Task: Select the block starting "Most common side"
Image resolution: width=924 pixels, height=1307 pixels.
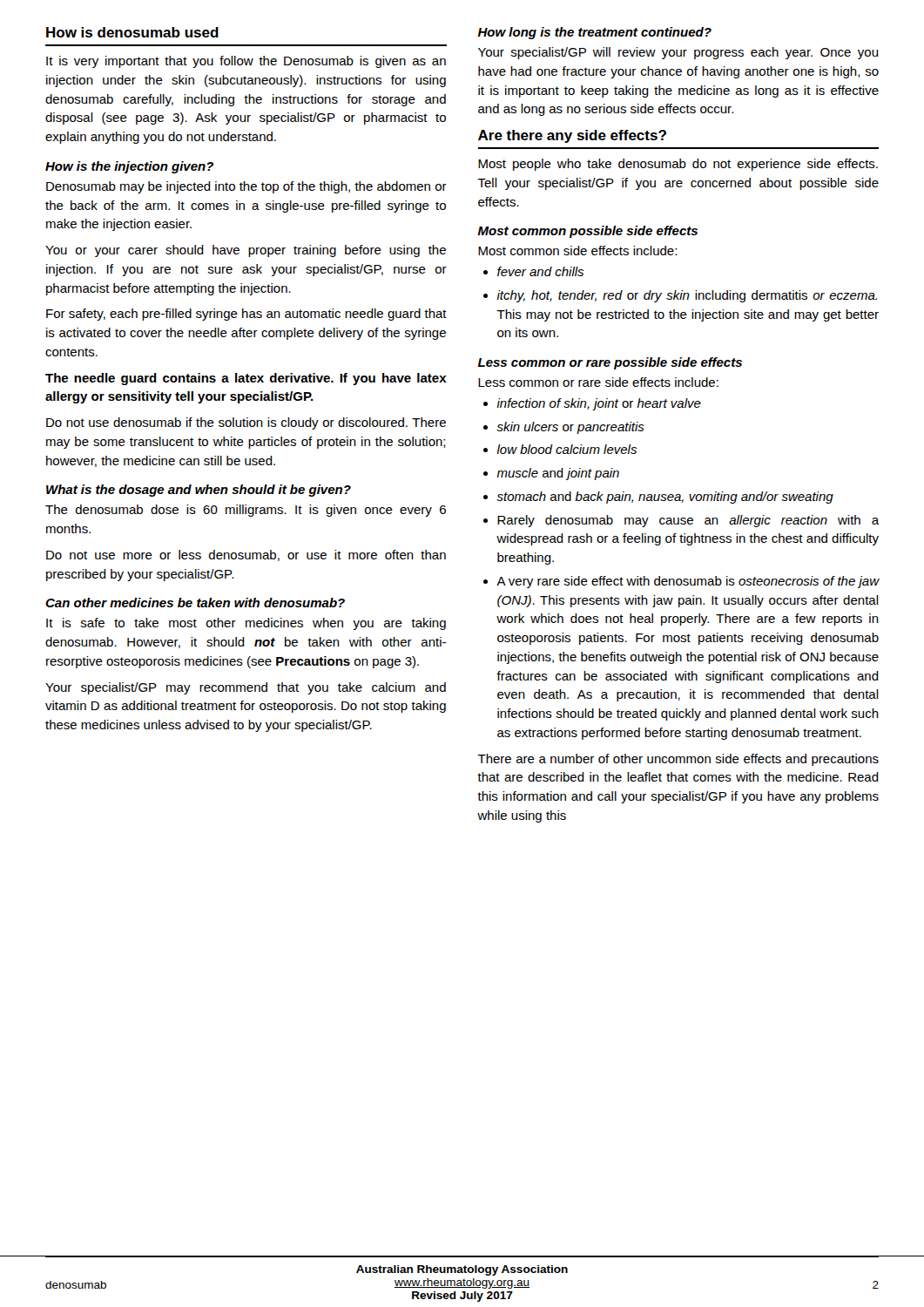Action: click(678, 251)
